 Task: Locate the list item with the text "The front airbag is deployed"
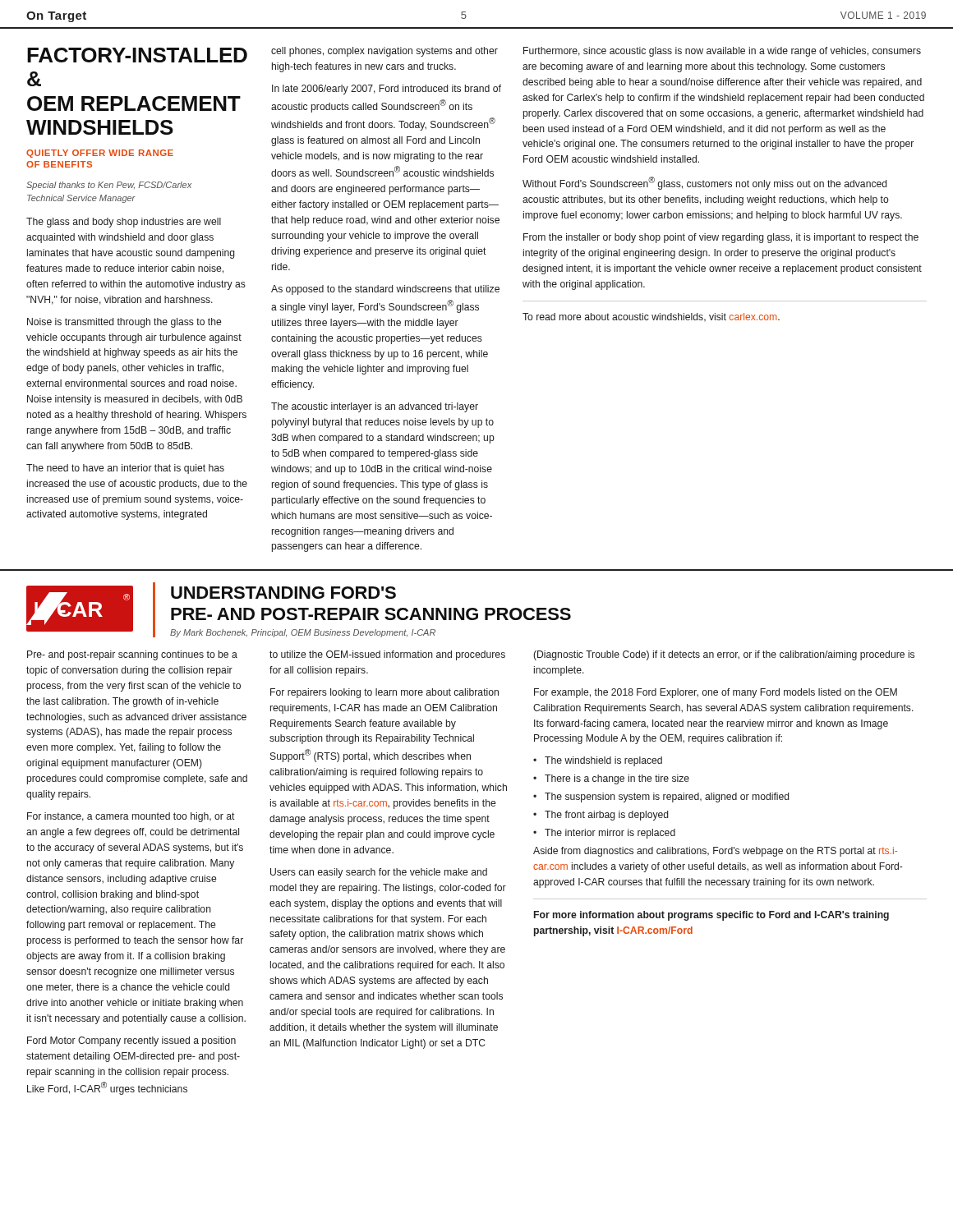point(607,815)
